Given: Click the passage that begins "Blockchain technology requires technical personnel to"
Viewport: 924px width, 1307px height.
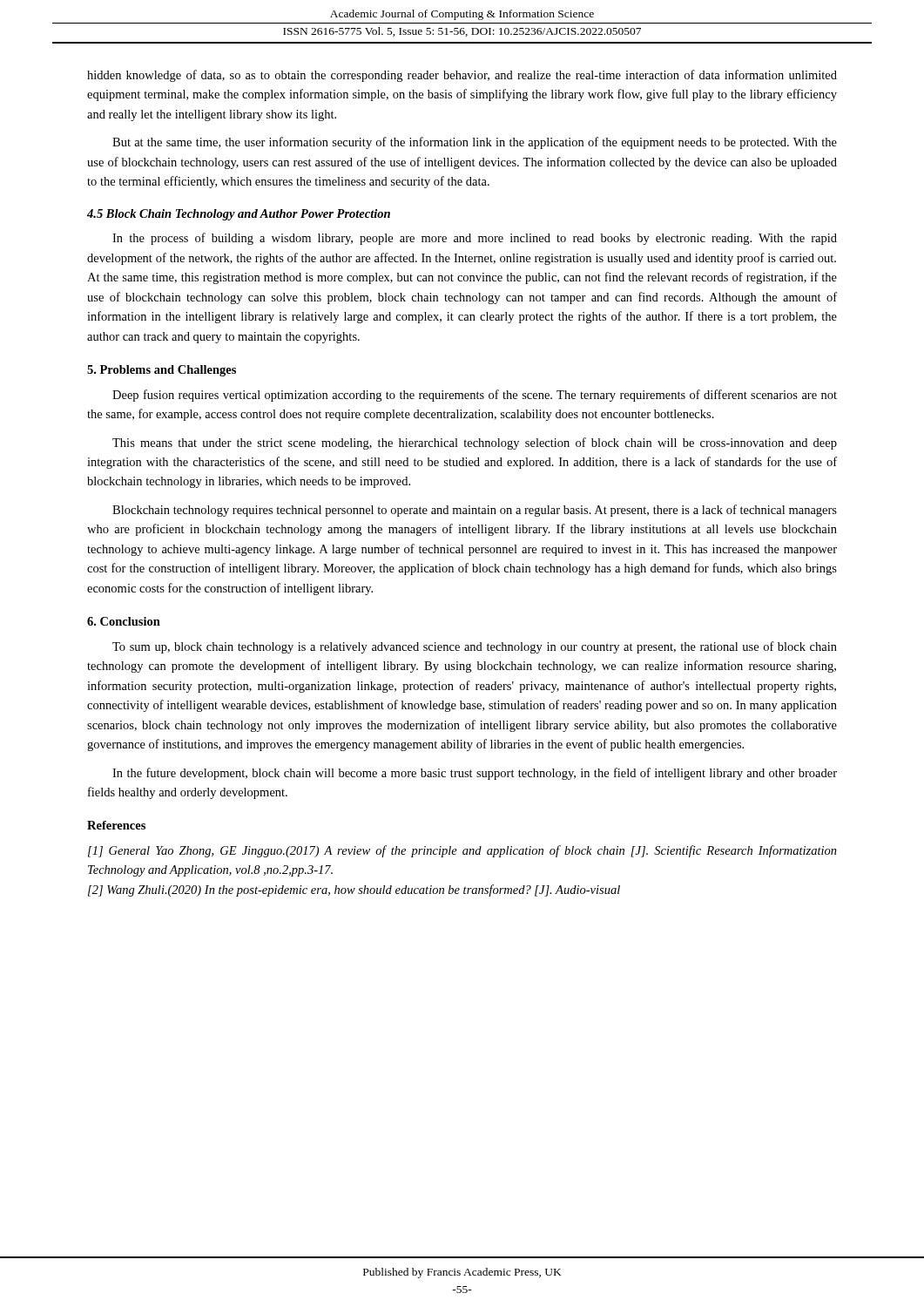Looking at the screenshot, I should 462,549.
